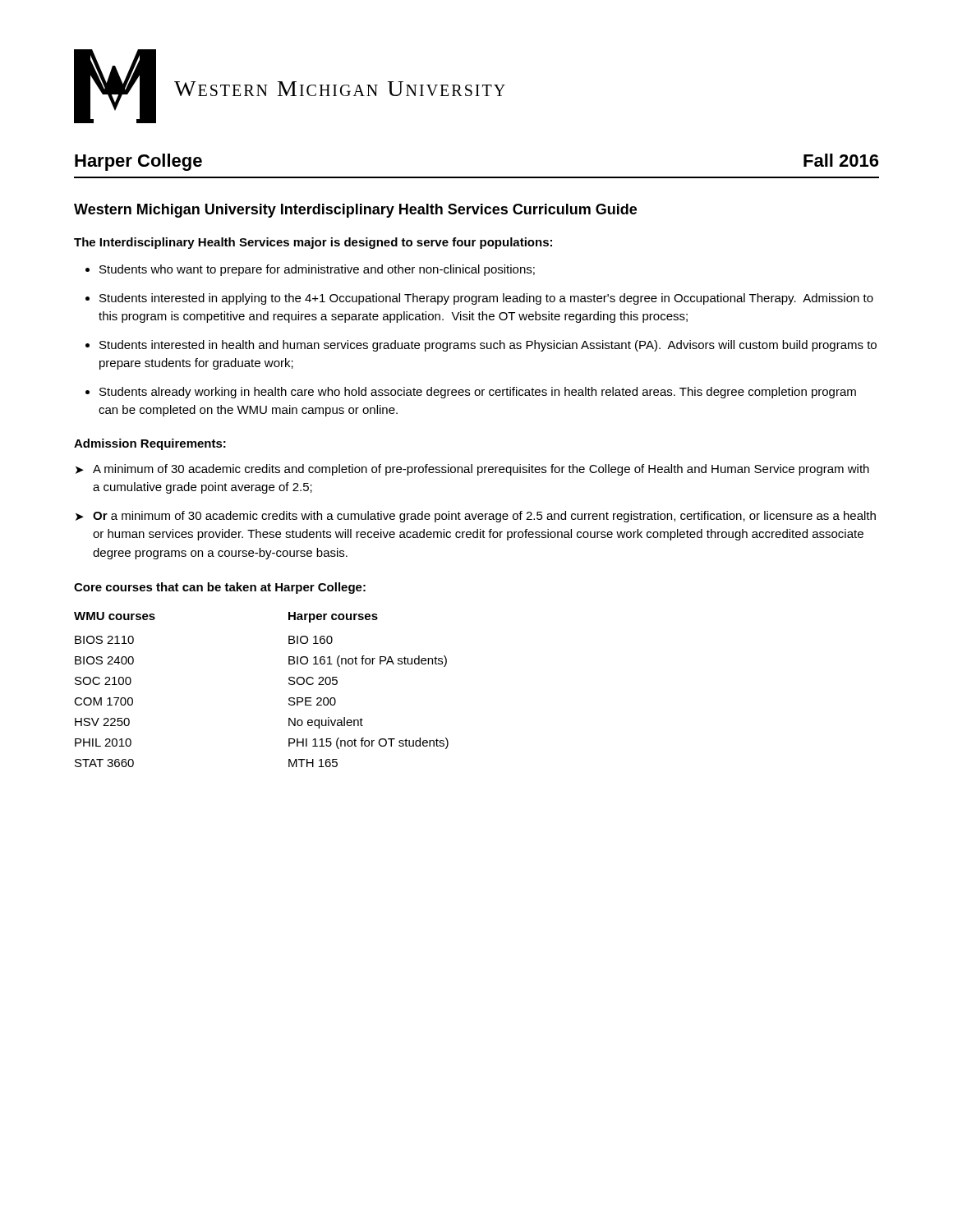
Task: Locate the text starting "Students already working"
Action: pos(478,400)
